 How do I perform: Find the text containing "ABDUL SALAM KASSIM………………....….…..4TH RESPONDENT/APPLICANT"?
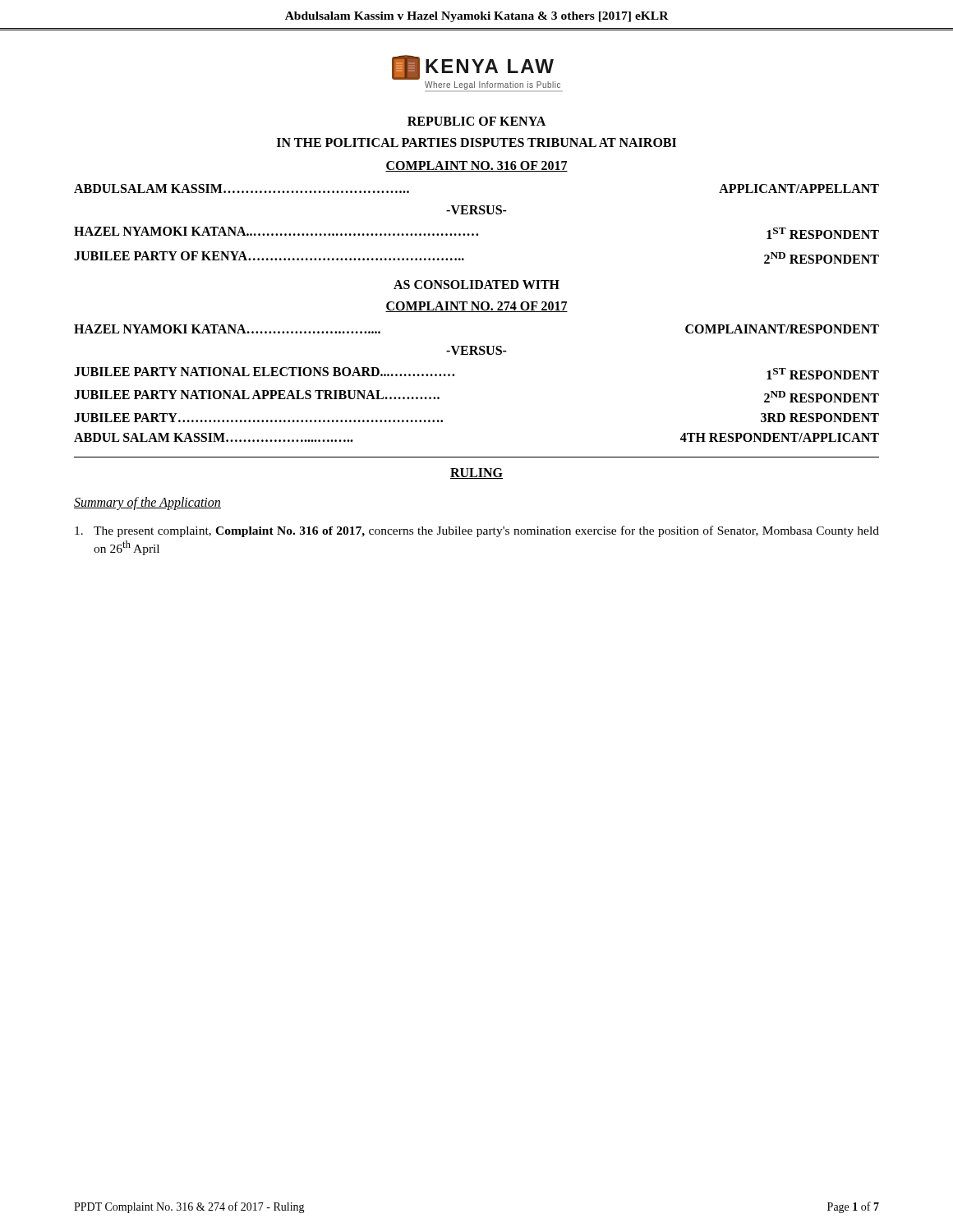point(216,437)
